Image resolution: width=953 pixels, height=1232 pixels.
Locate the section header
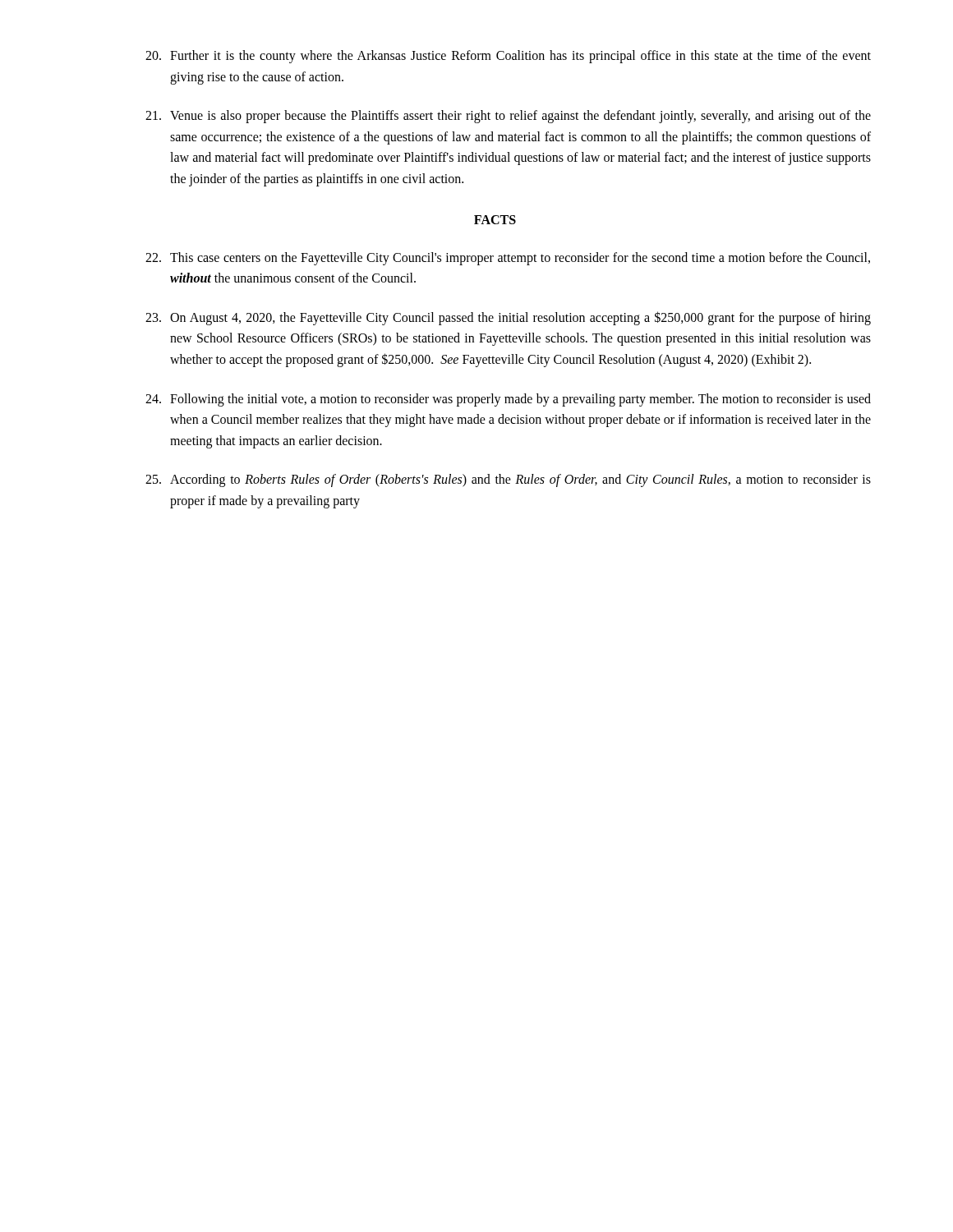click(x=495, y=219)
